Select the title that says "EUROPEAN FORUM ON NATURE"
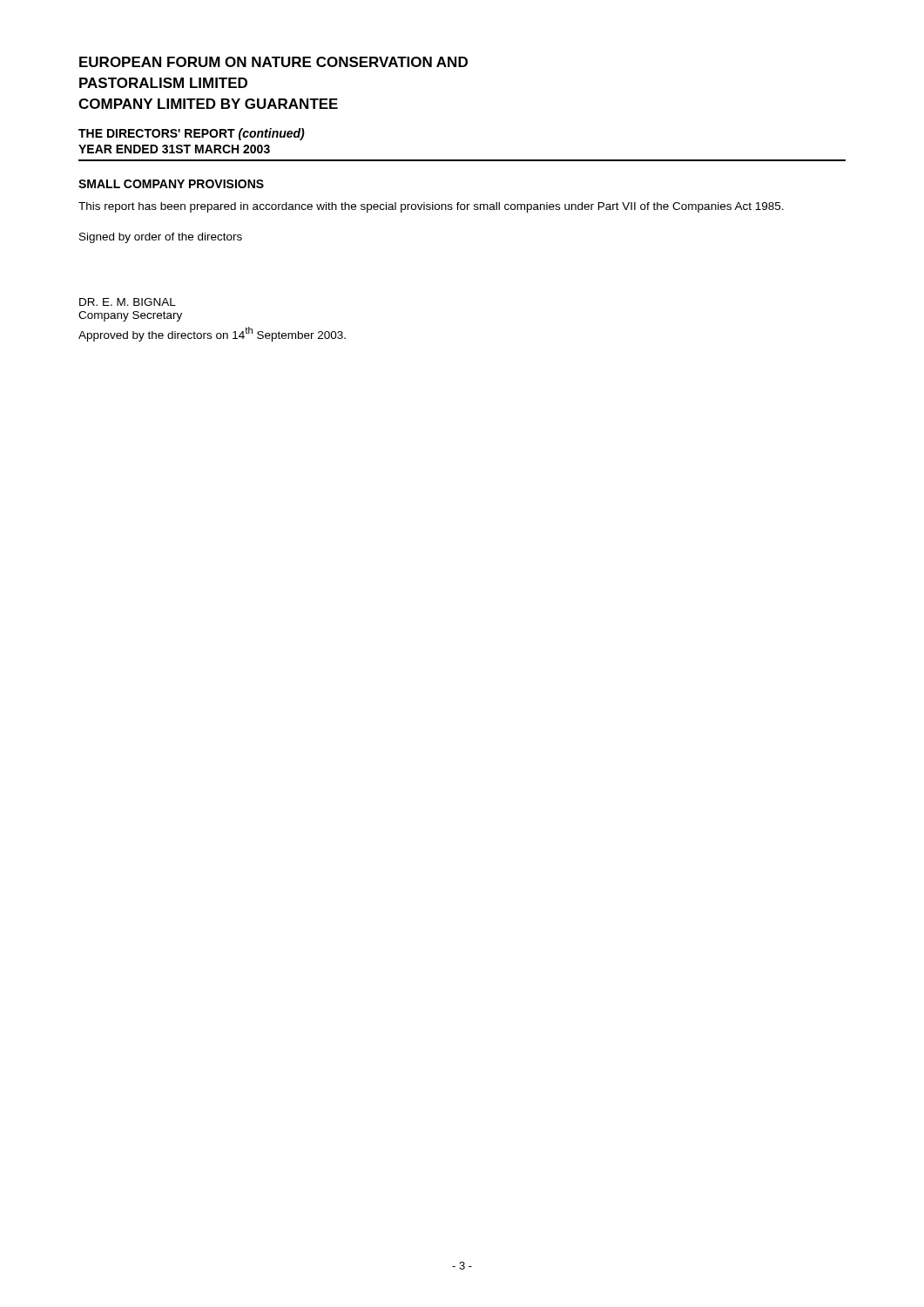924x1307 pixels. [273, 62]
